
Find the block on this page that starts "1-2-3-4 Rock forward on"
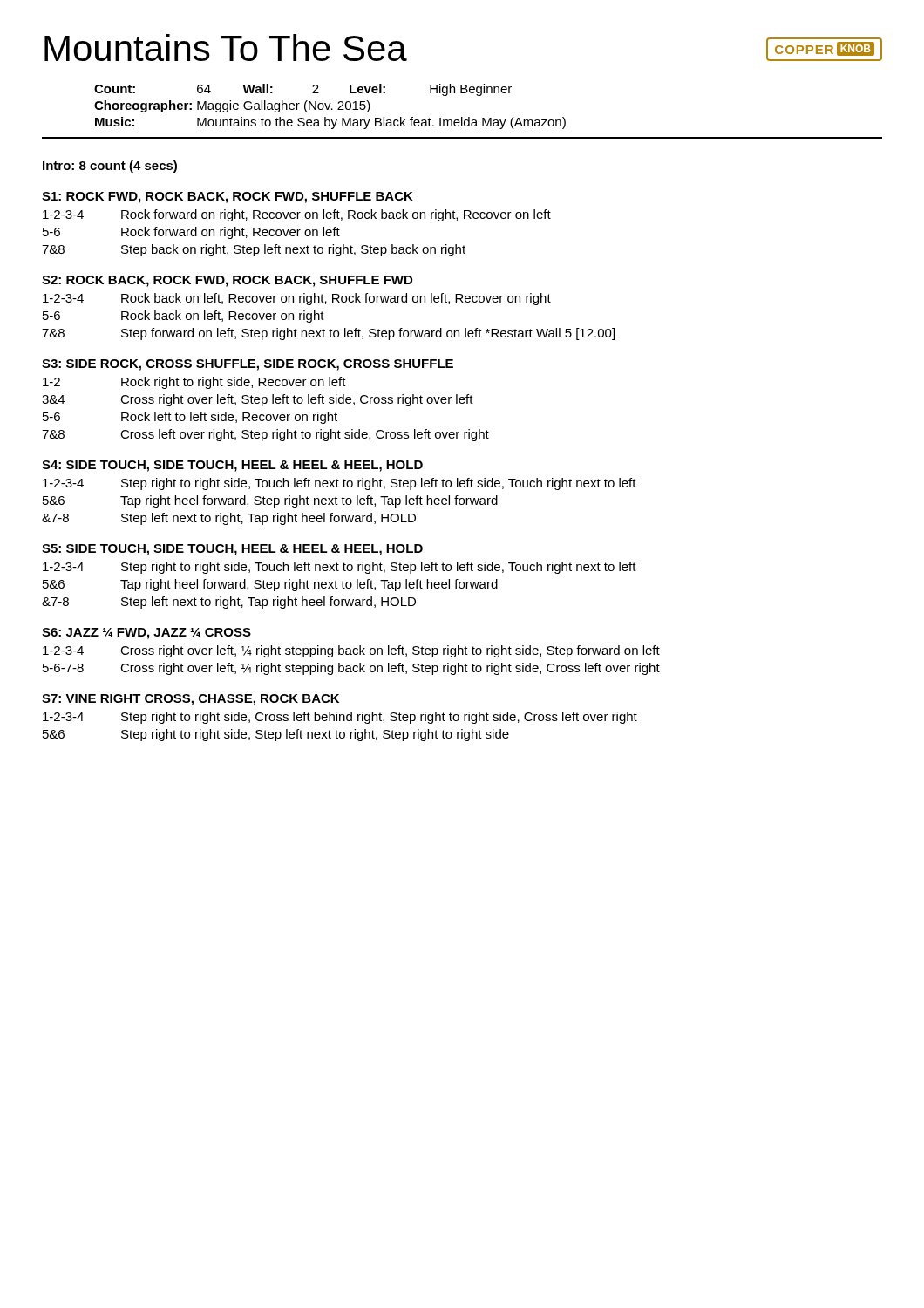[x=462, y=214]
